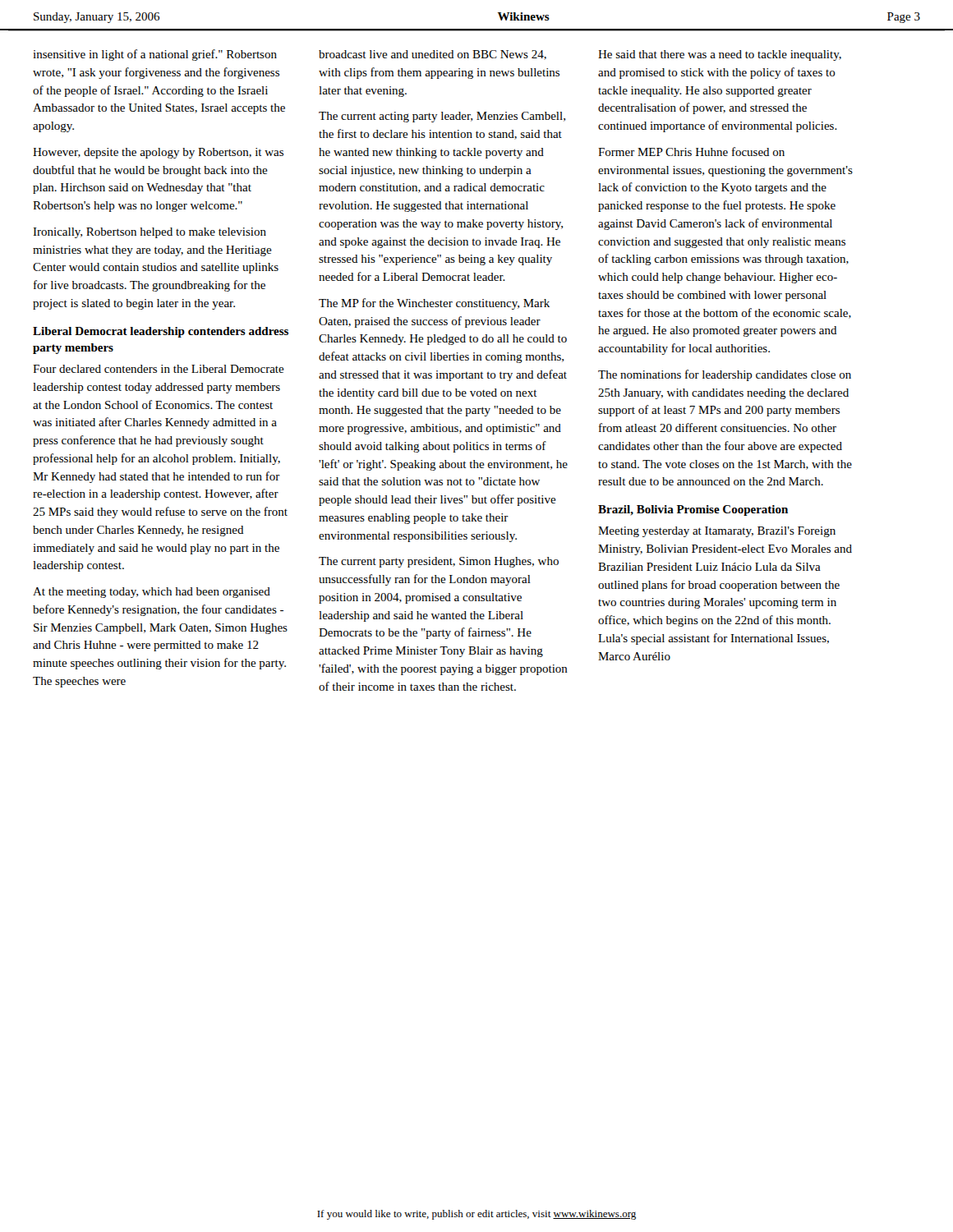Viewport: 953px width, 1232px height.
Task: Where is the passage that starts "Former MEP Chris Huhne focused"?
Action: pos(726,251)
